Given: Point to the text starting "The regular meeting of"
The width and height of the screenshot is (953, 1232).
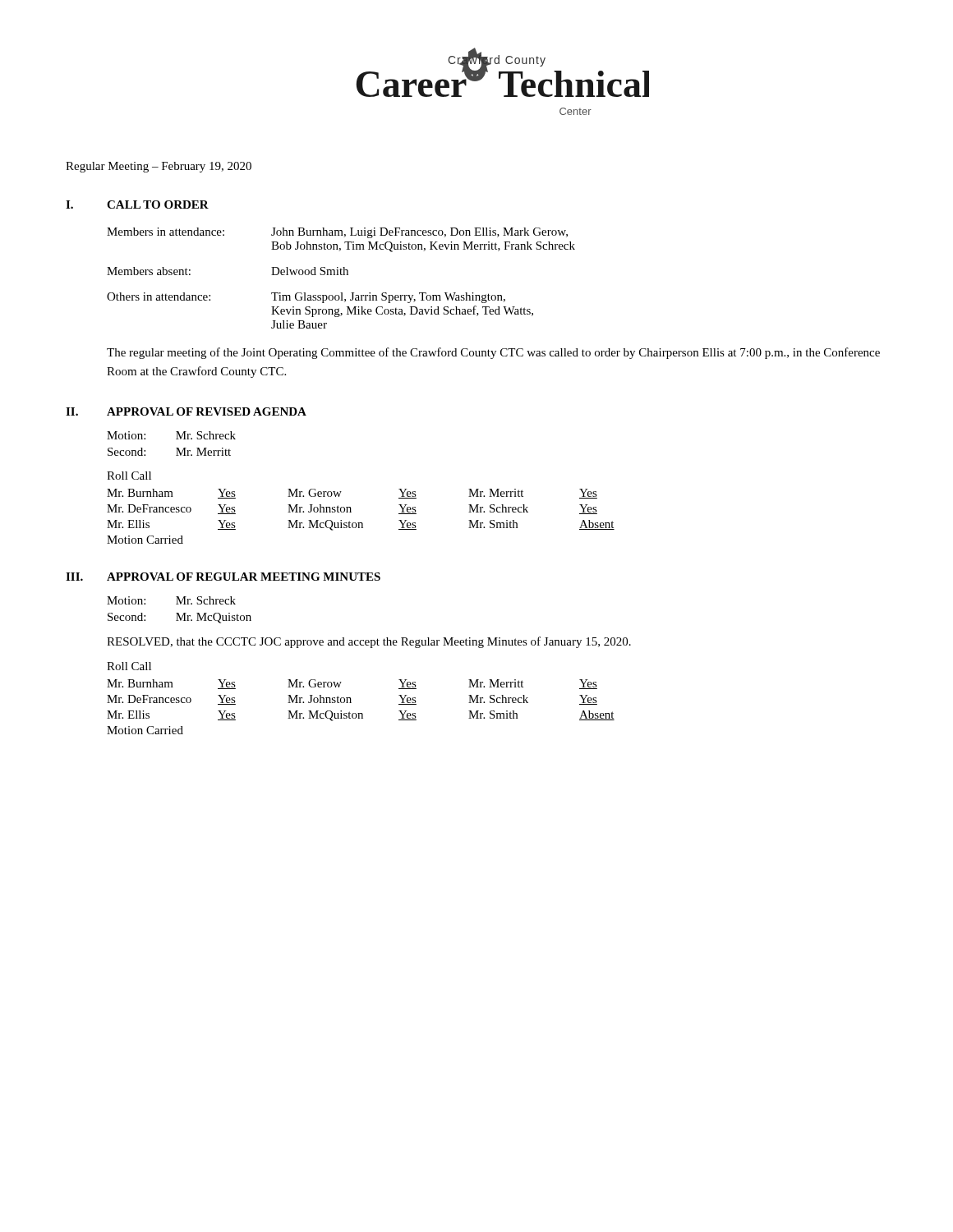Looking at the screenshot, I should [494, 362].
